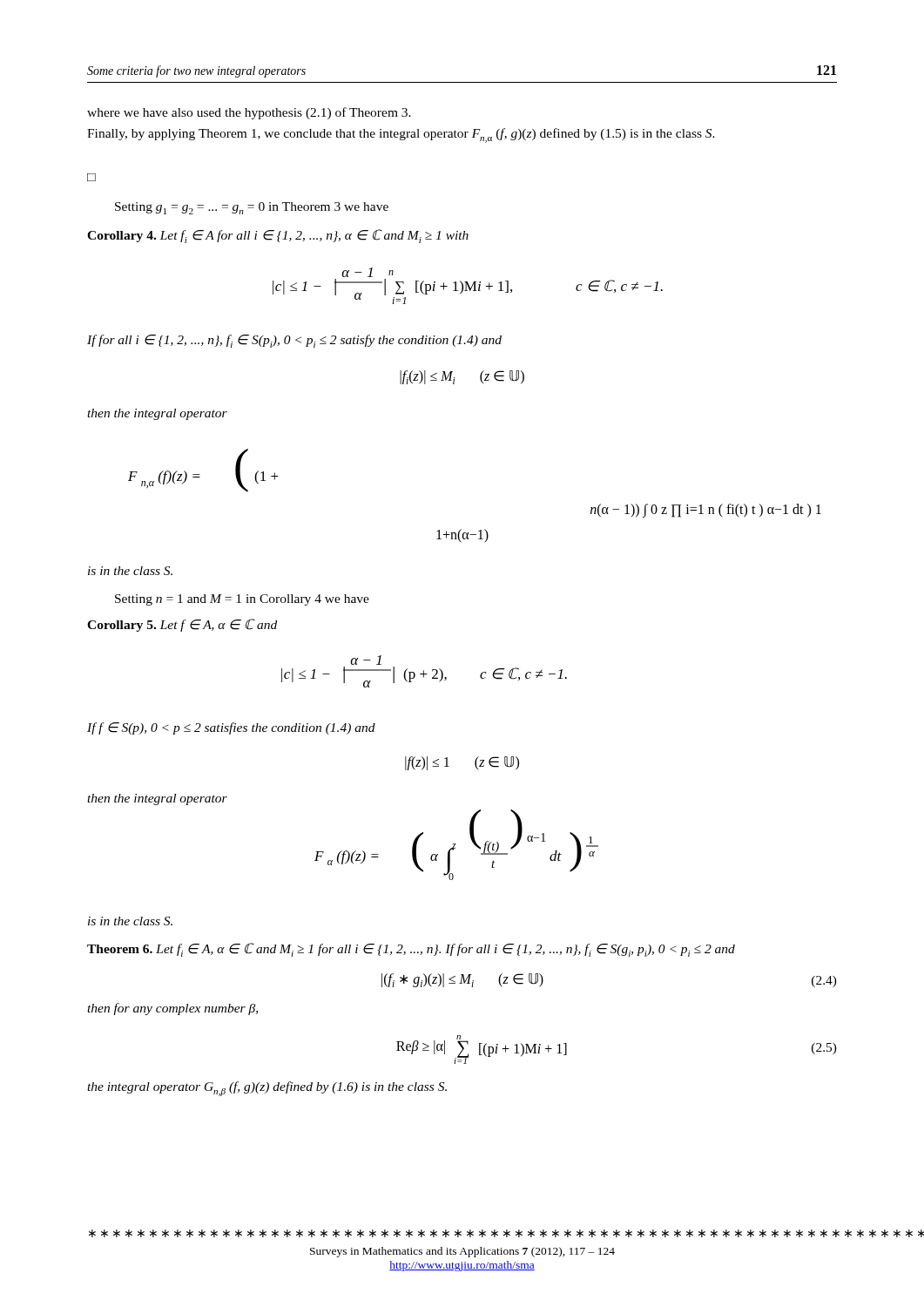Point to the text block starting "If for all i ∈ {1, 2,"
Viewport: 924px width, 1307px height.
[294, 341]
